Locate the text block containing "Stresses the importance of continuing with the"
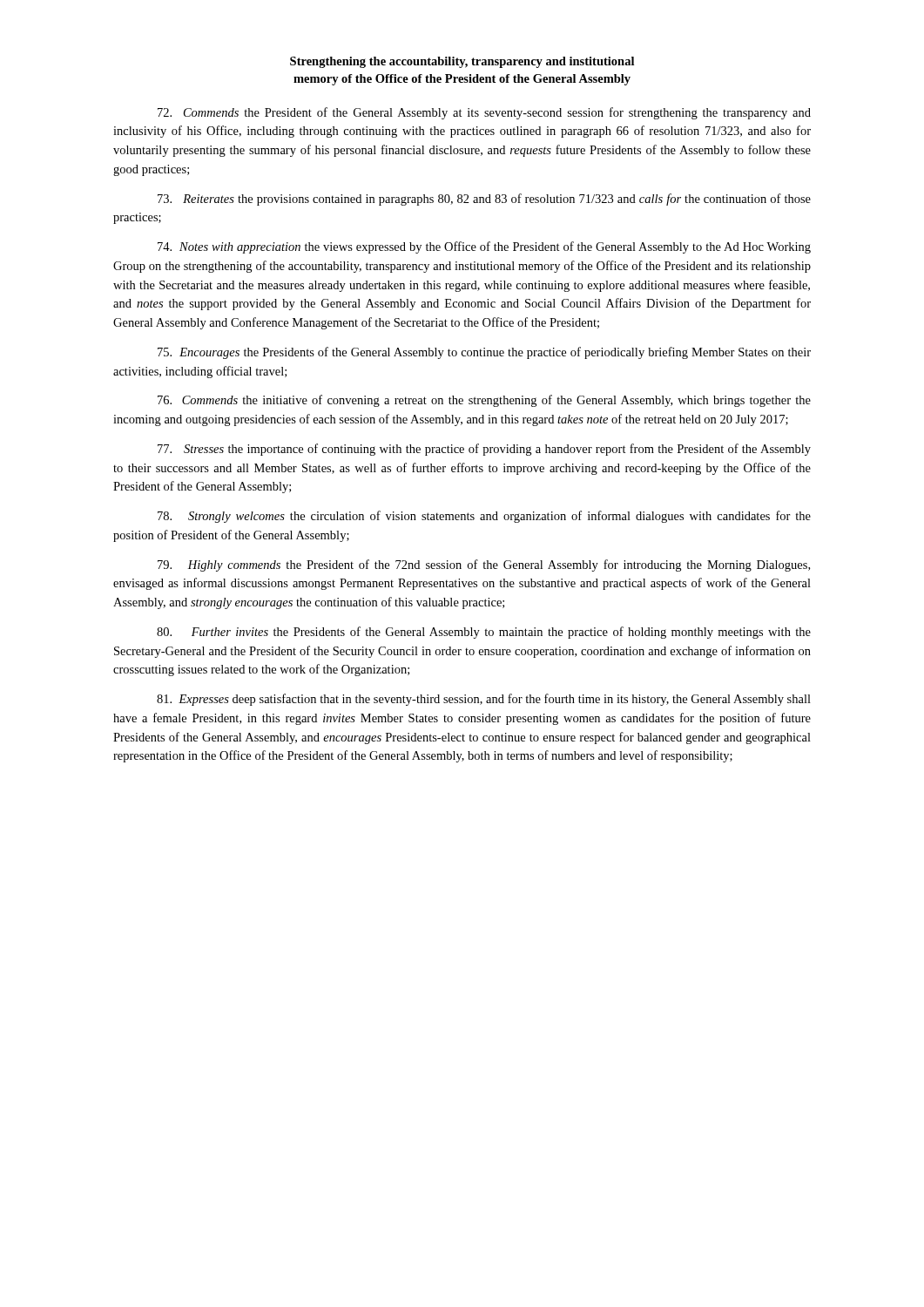 (x=462, y=468)
